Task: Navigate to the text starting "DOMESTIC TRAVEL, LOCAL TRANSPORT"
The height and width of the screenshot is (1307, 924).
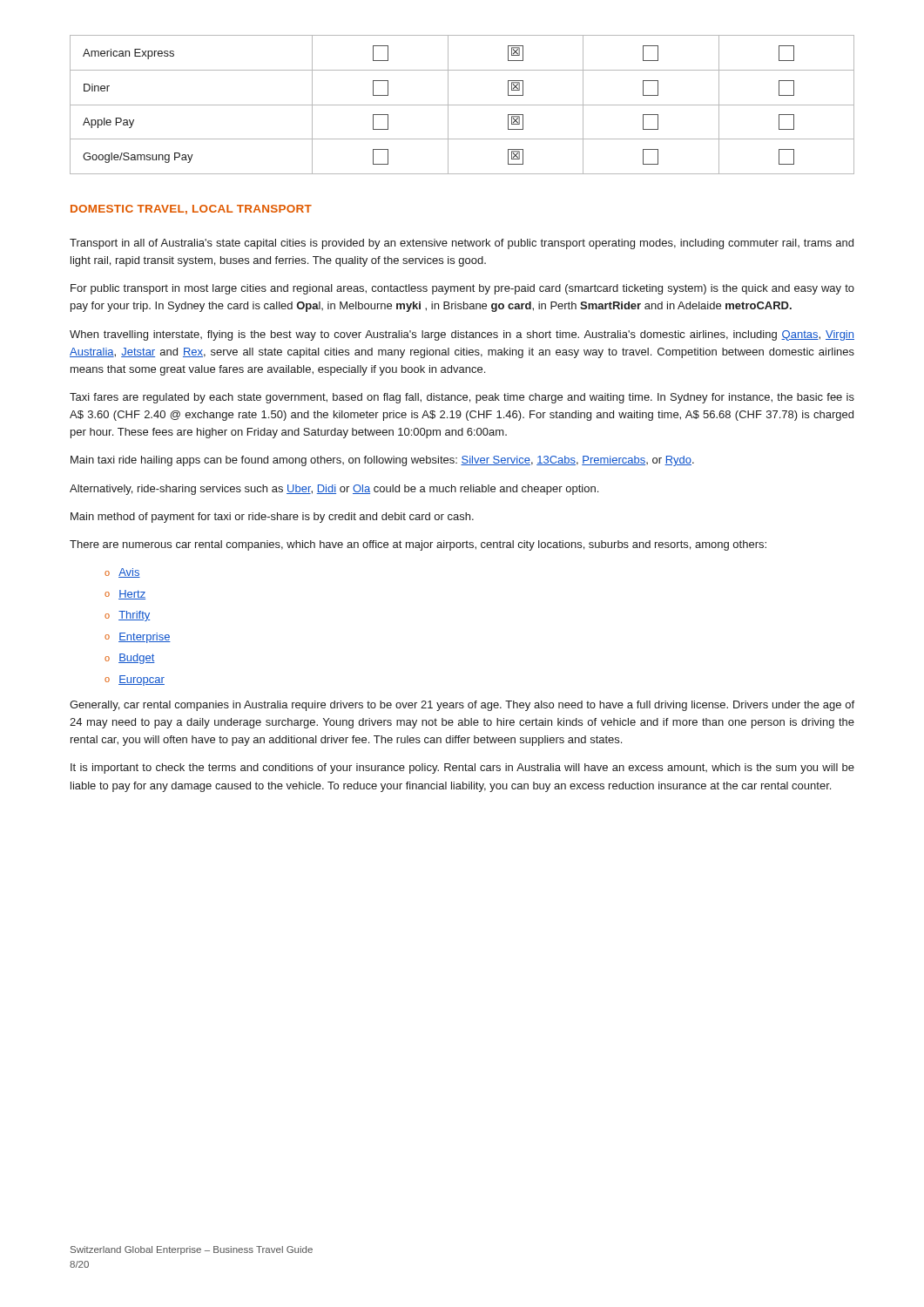Action: point(191,209)
